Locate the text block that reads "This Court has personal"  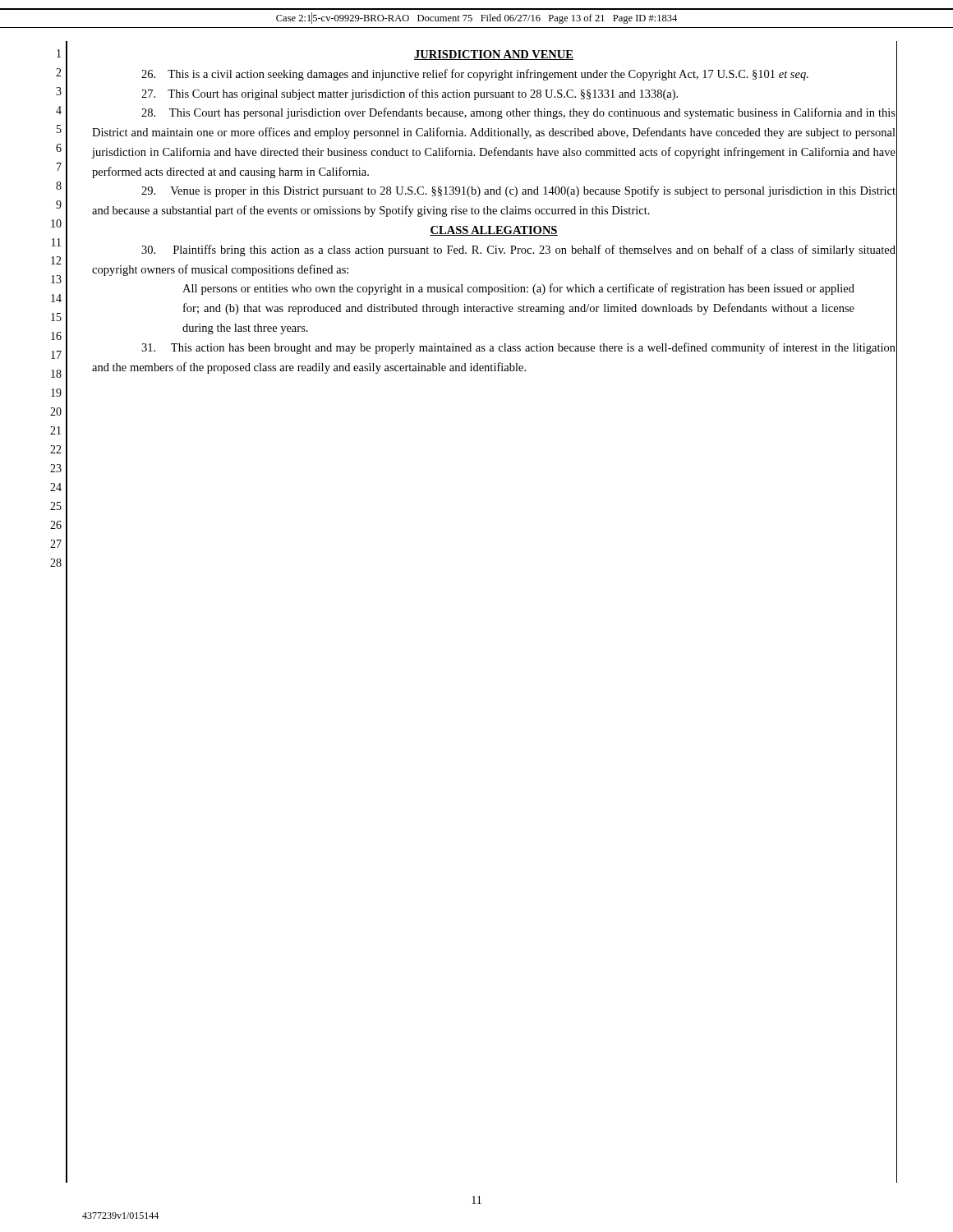[x=494, y=142]
